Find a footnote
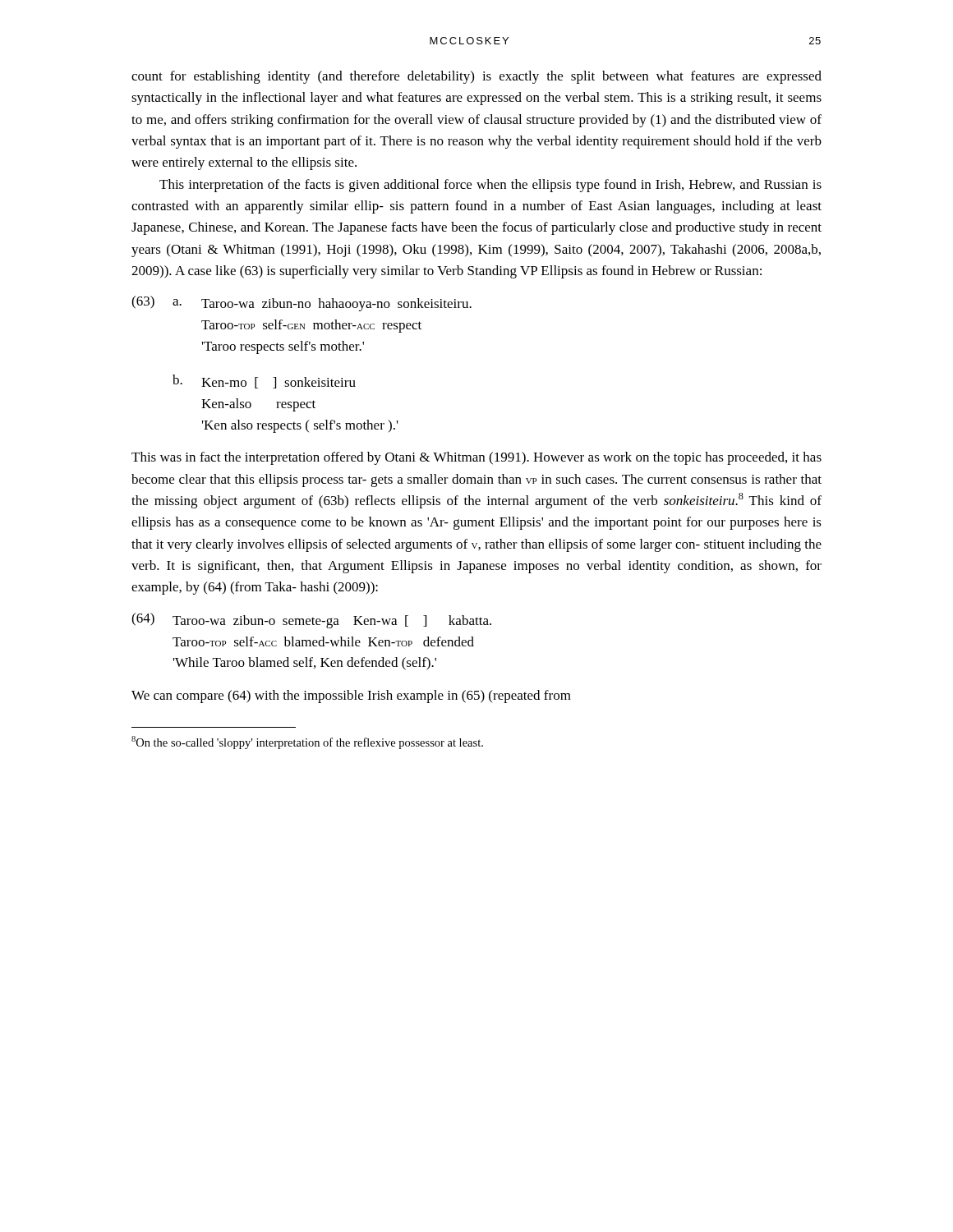This screenshot has width=953, height=1232. (308, 741)
